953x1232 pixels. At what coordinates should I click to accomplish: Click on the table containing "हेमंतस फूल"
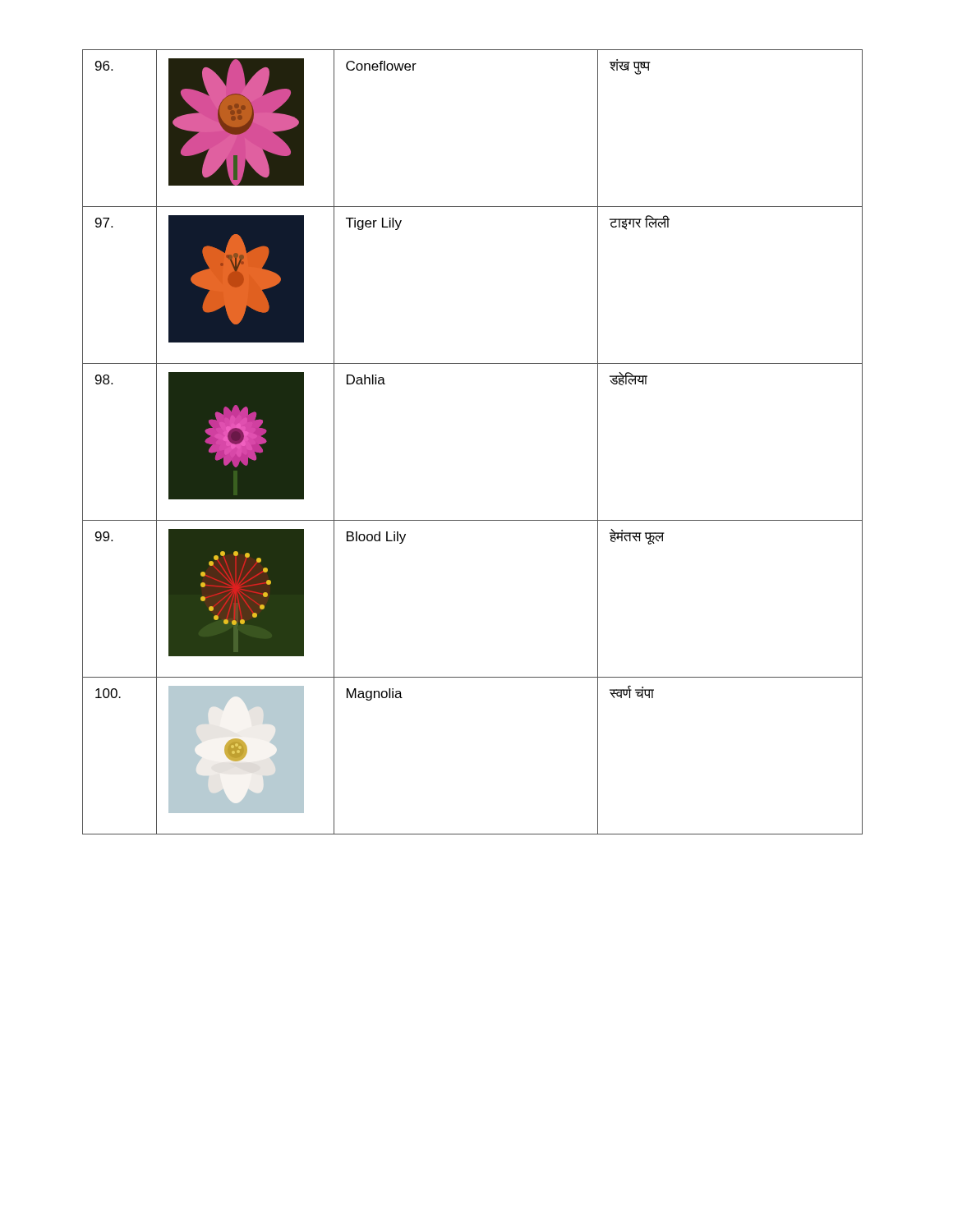[x=472, y=442]
